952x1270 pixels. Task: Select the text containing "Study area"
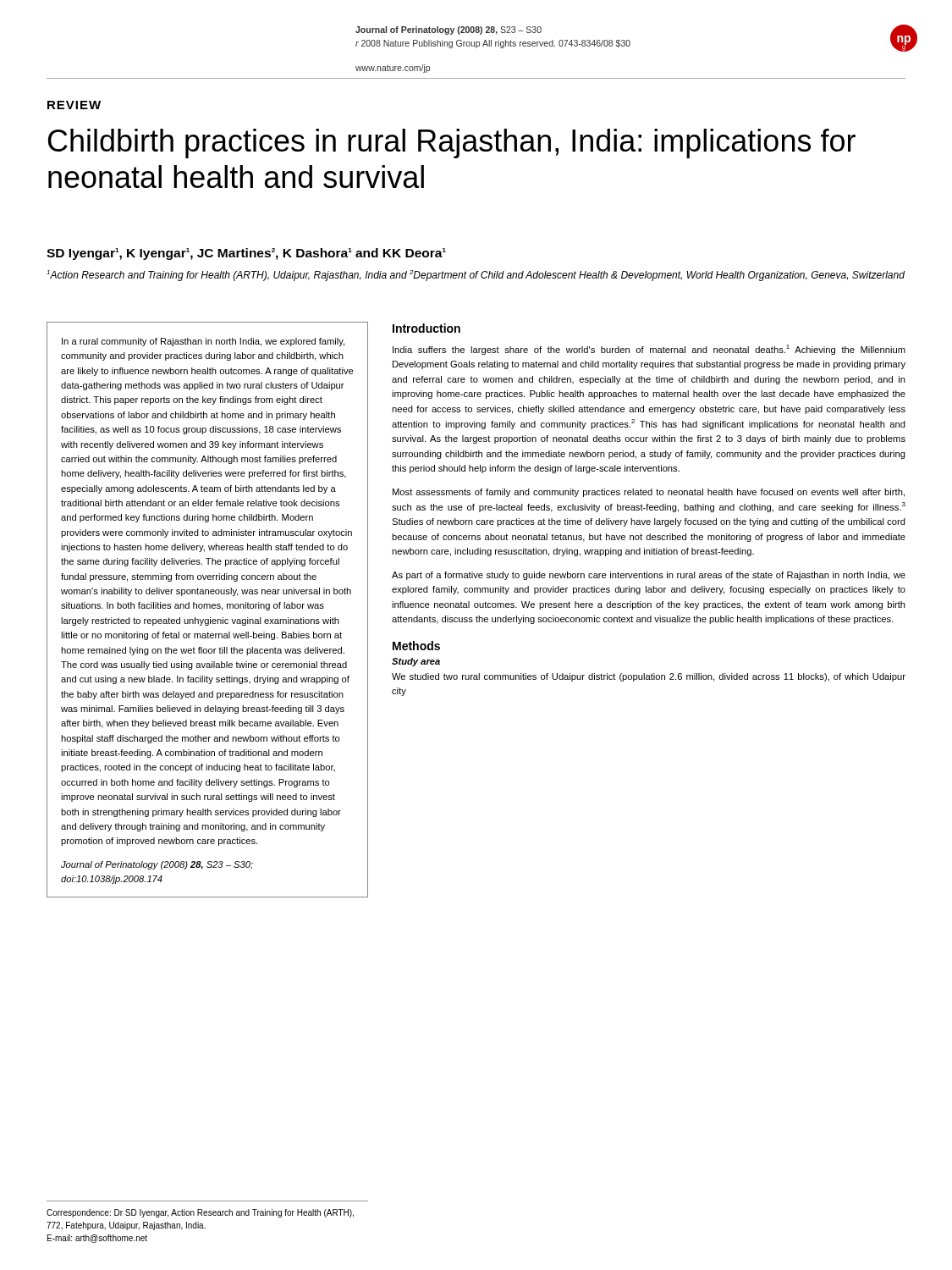point(416,662)
